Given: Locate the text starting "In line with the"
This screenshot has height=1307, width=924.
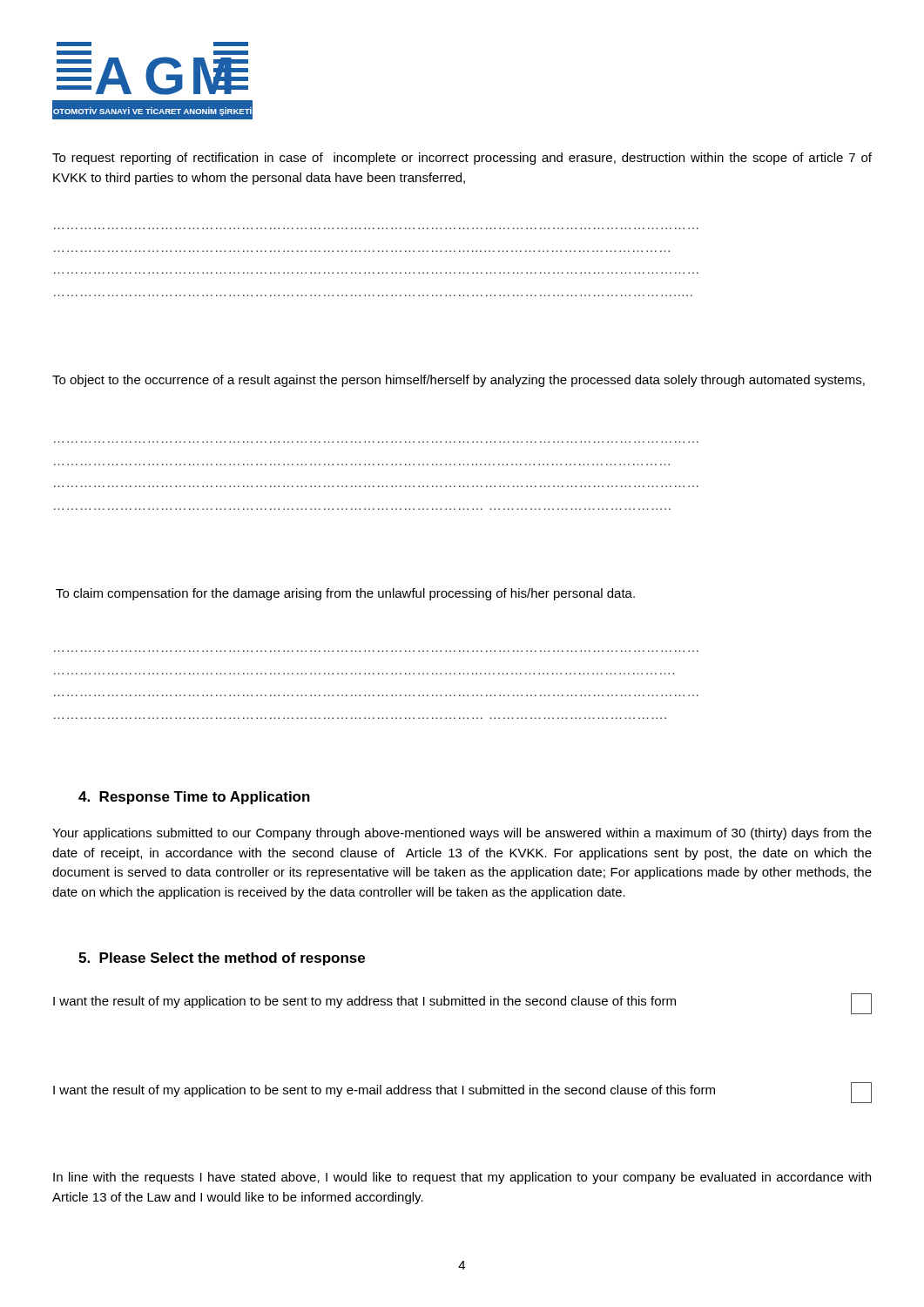Looking at the screenshot, I should point(462,1187).
